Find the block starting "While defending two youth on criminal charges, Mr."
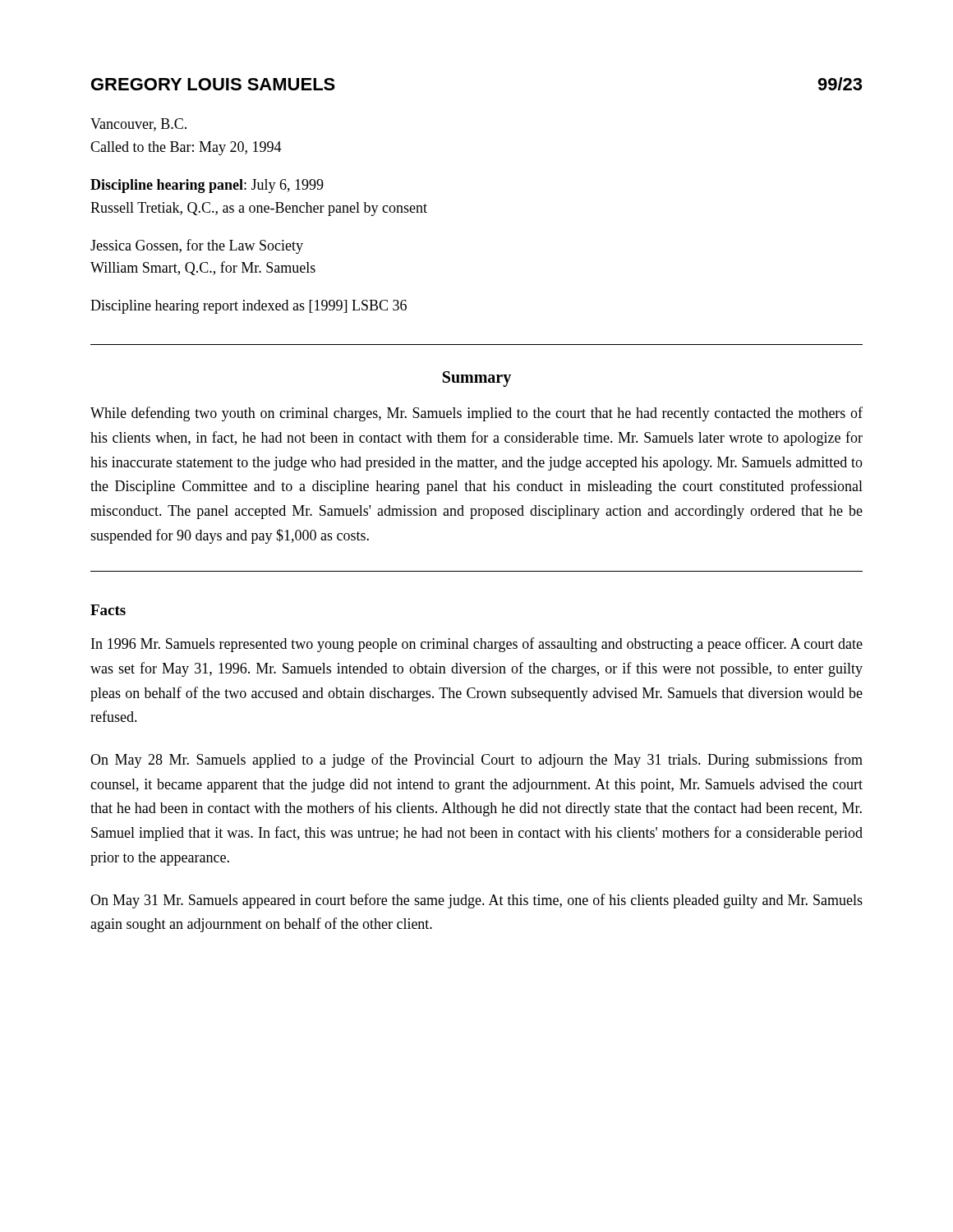Image resolution: width=953 pixels, height=1232 pixels. (476, 474)
